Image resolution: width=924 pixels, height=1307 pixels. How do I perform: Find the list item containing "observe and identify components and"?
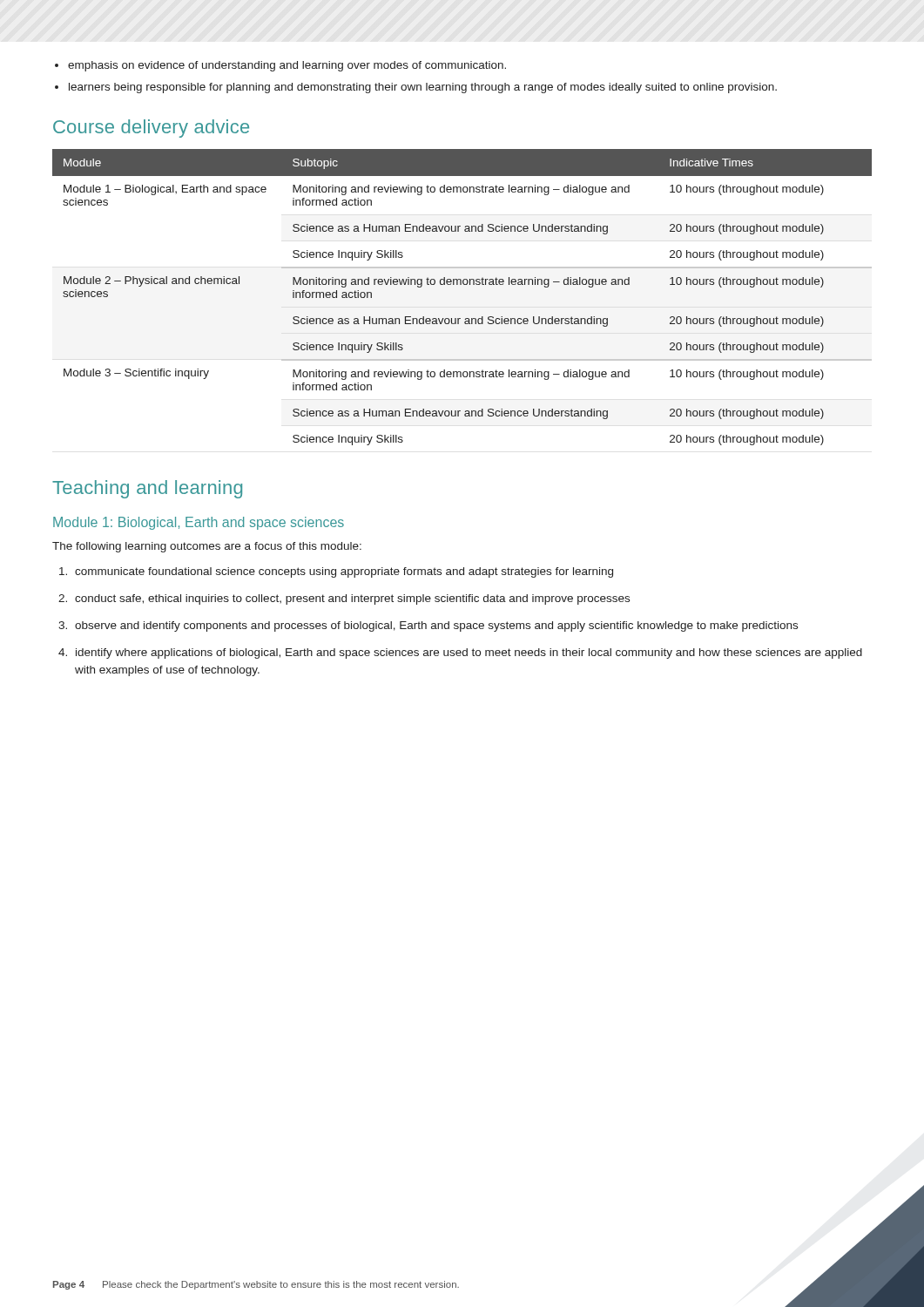pos(437,625)
